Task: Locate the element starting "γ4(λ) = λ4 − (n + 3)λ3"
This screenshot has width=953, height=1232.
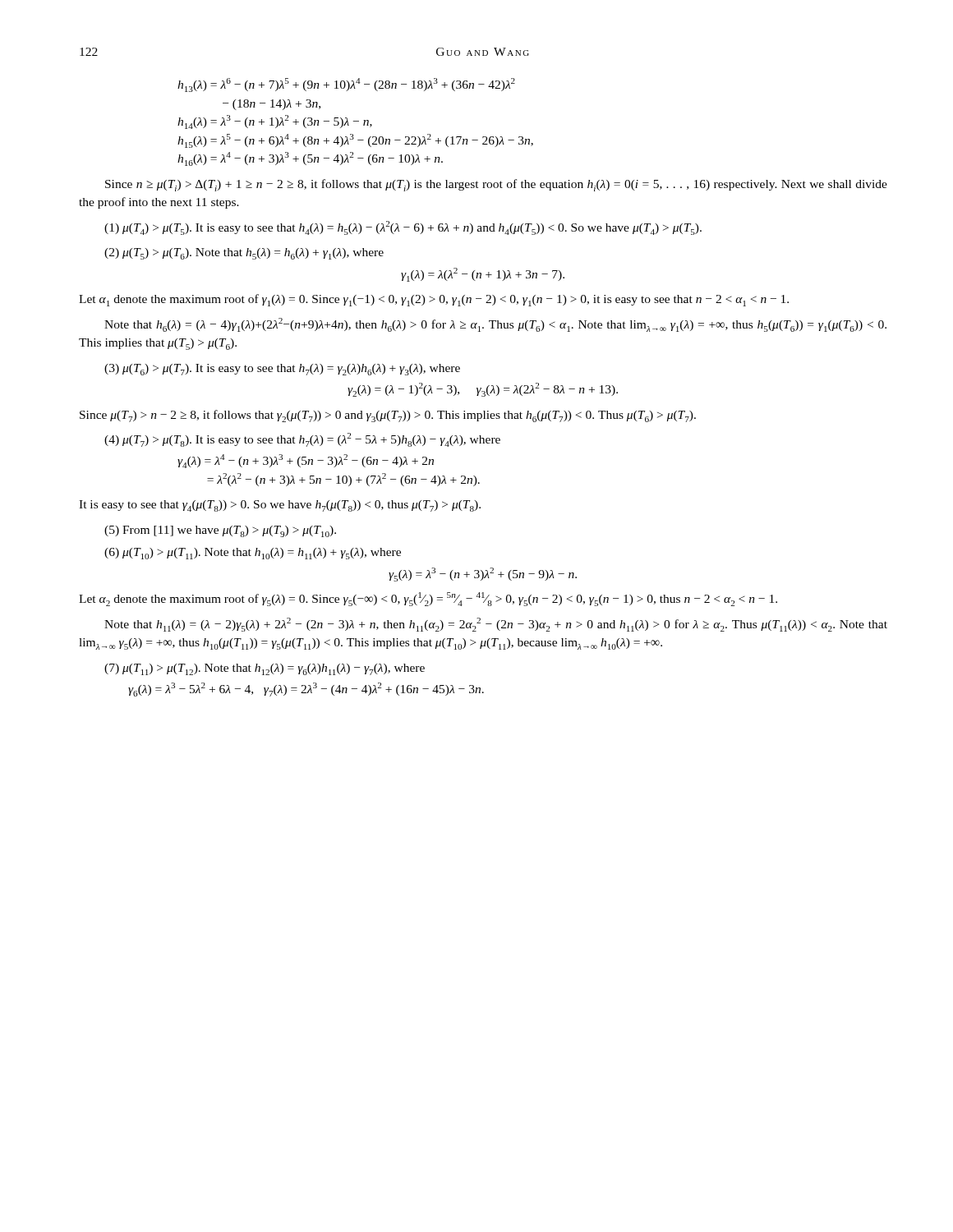Action: click(329, 469)
